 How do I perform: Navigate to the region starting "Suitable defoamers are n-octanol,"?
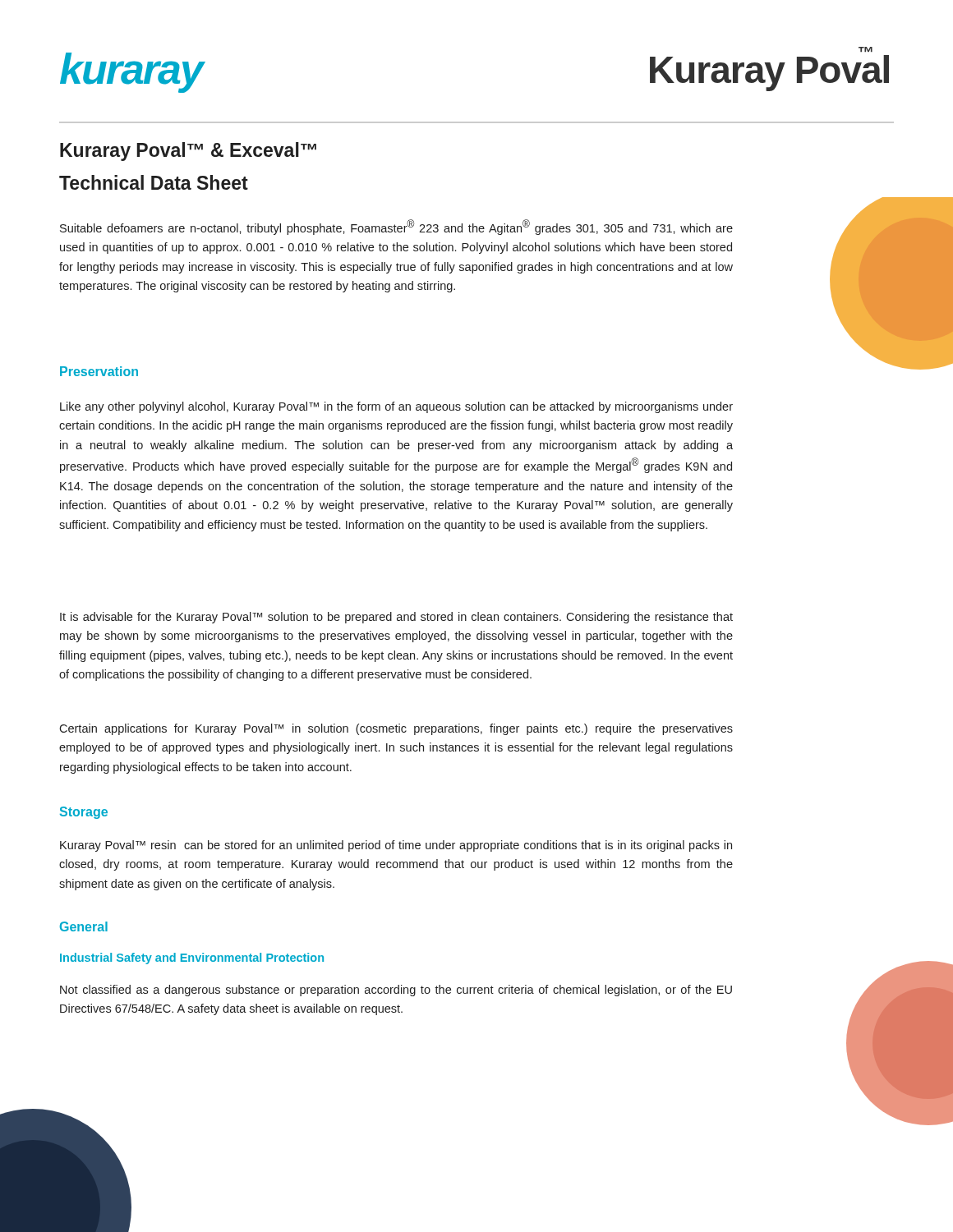[x=396, y=256]
